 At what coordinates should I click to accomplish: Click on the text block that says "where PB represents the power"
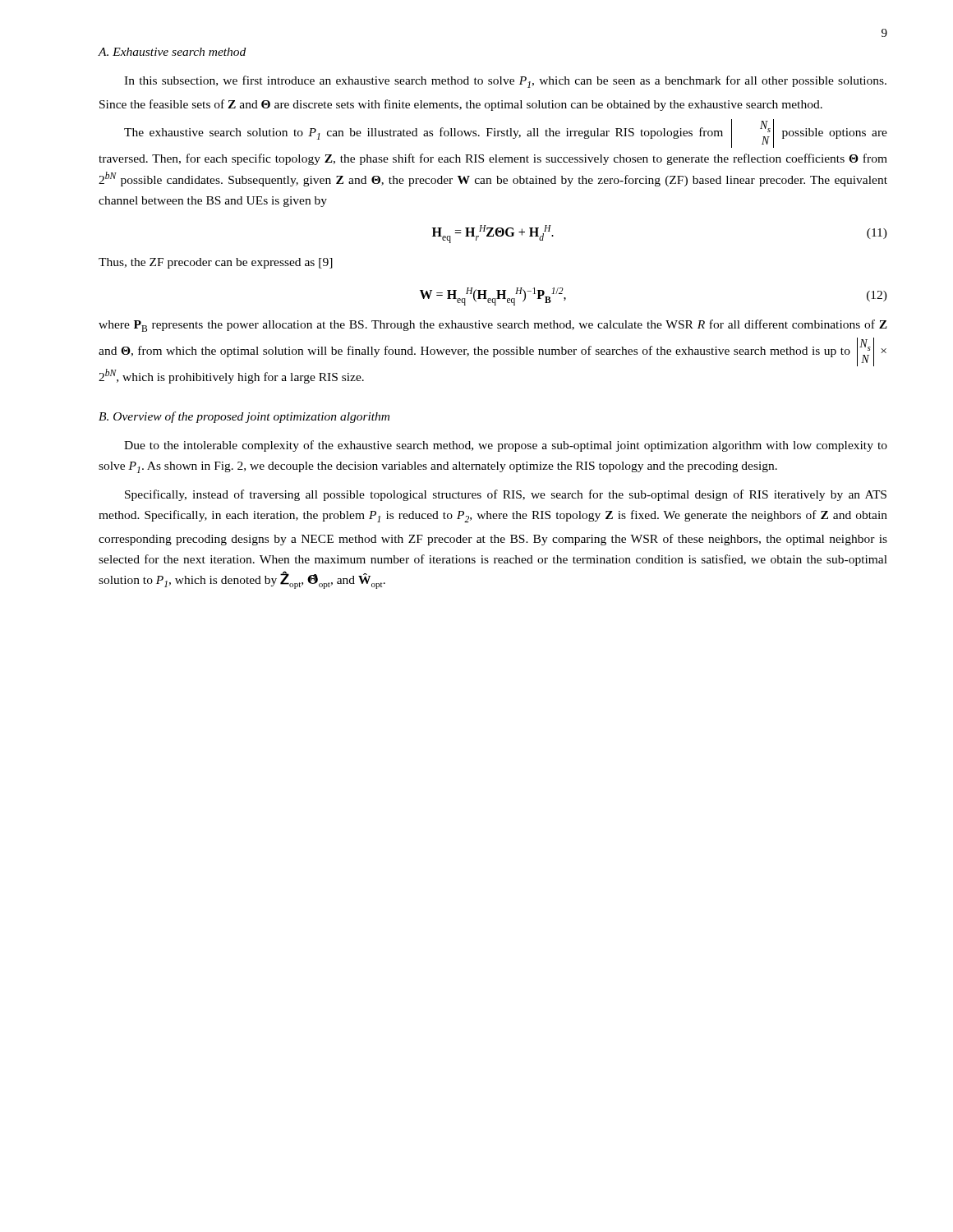(493, 350)
